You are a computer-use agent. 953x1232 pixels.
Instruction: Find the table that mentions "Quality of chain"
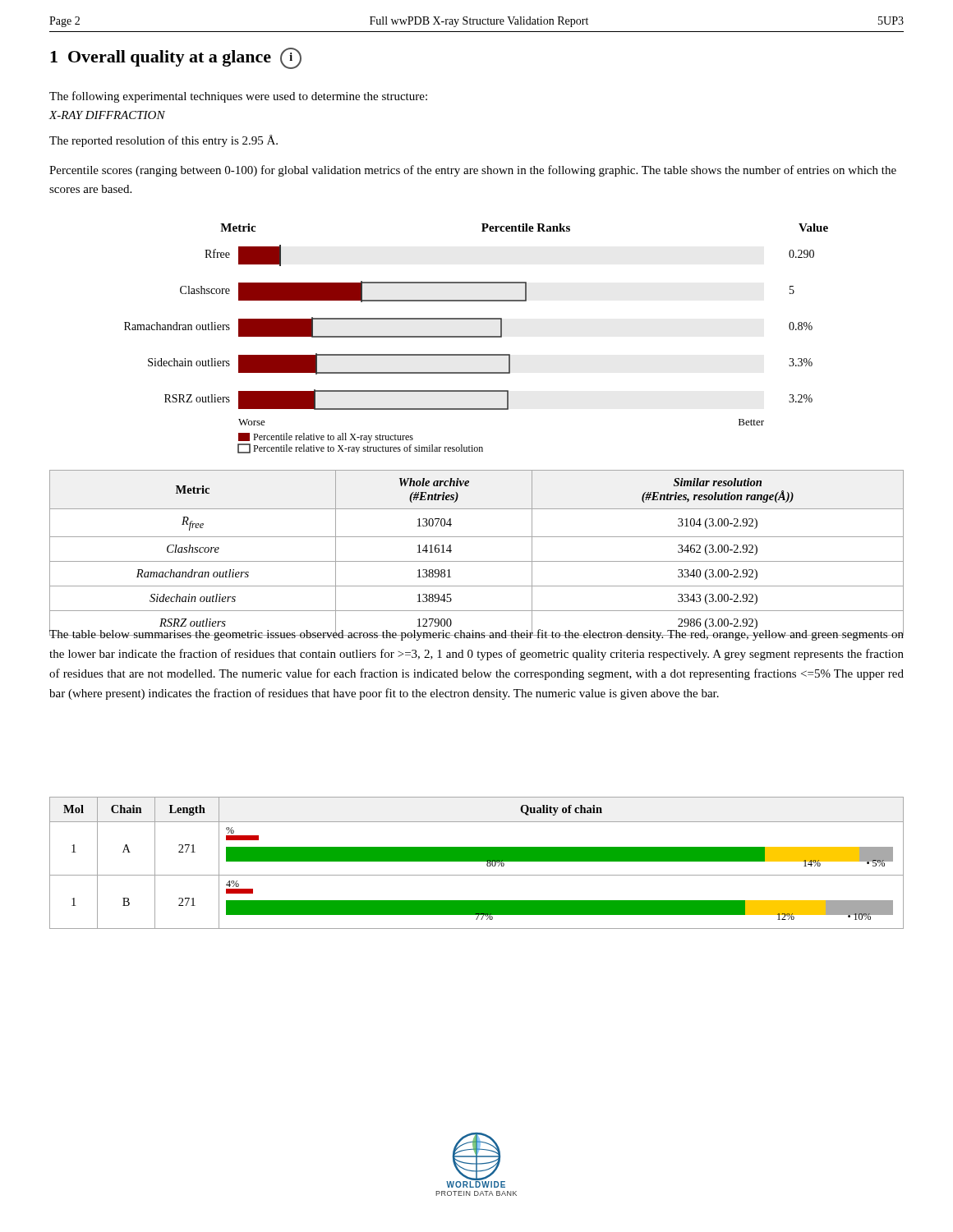tap(476, 863)
